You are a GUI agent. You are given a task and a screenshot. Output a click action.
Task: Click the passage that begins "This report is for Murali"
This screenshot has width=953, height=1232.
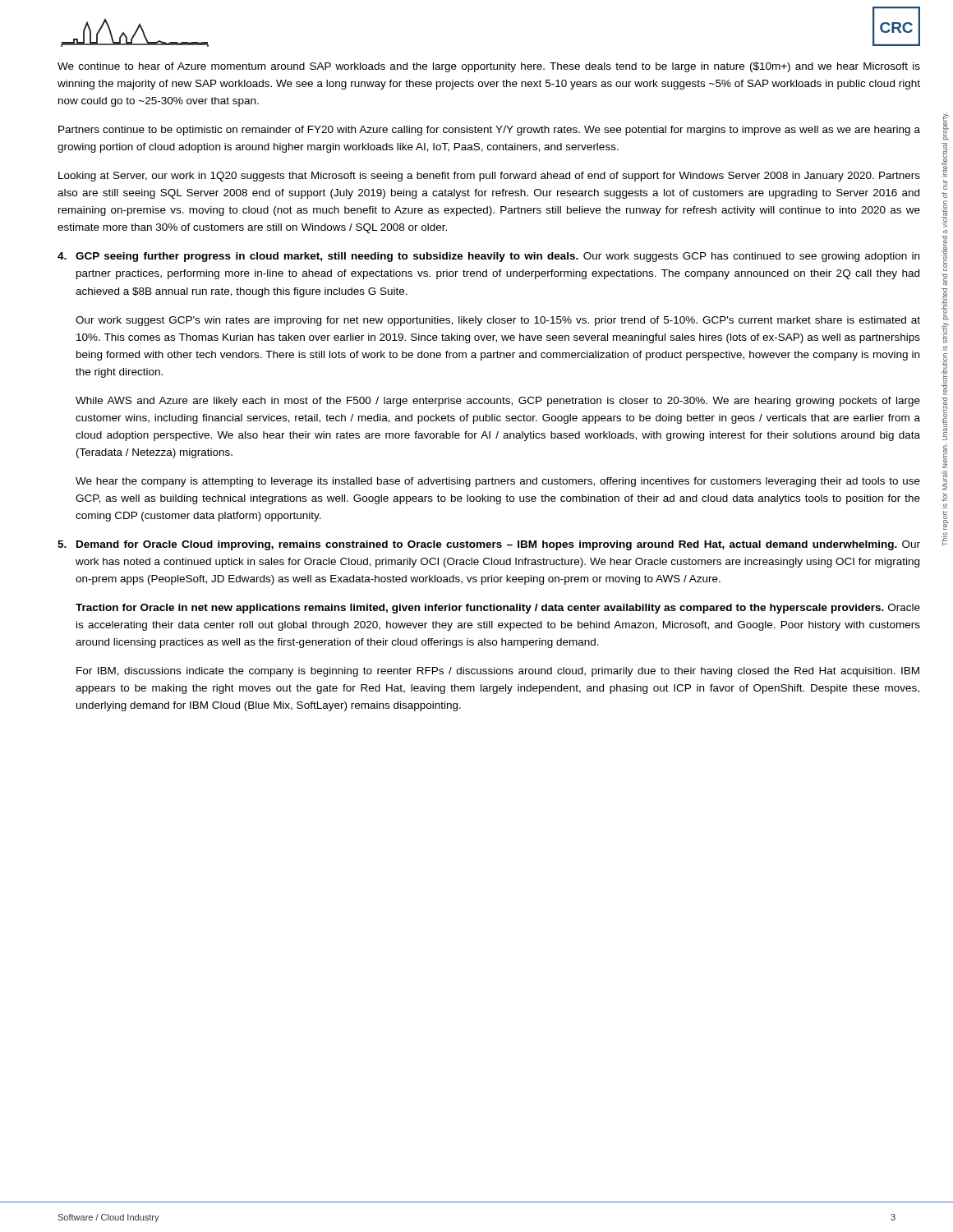tap(945, 329)
